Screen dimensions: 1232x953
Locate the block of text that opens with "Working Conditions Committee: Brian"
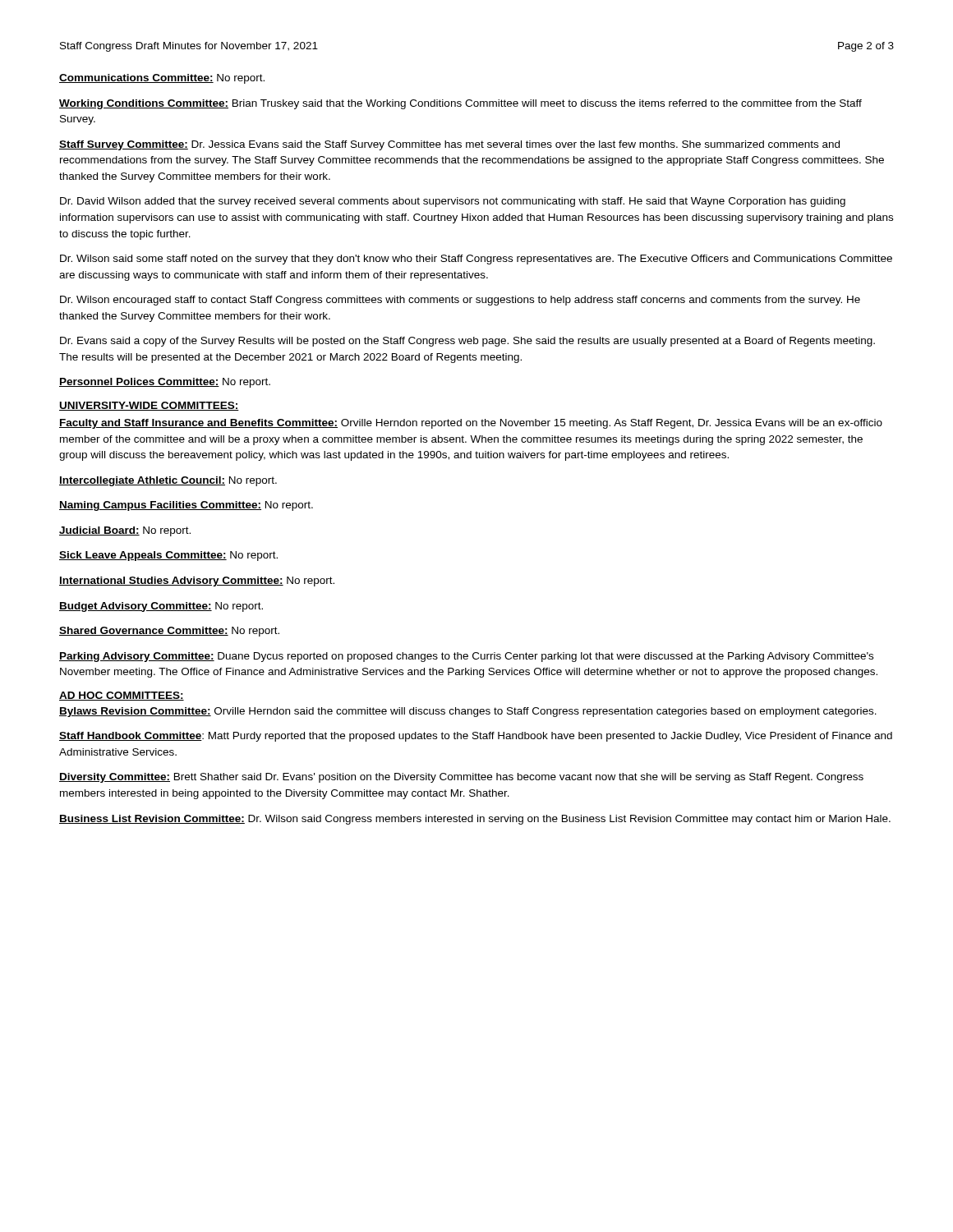[x=476, y=111]
